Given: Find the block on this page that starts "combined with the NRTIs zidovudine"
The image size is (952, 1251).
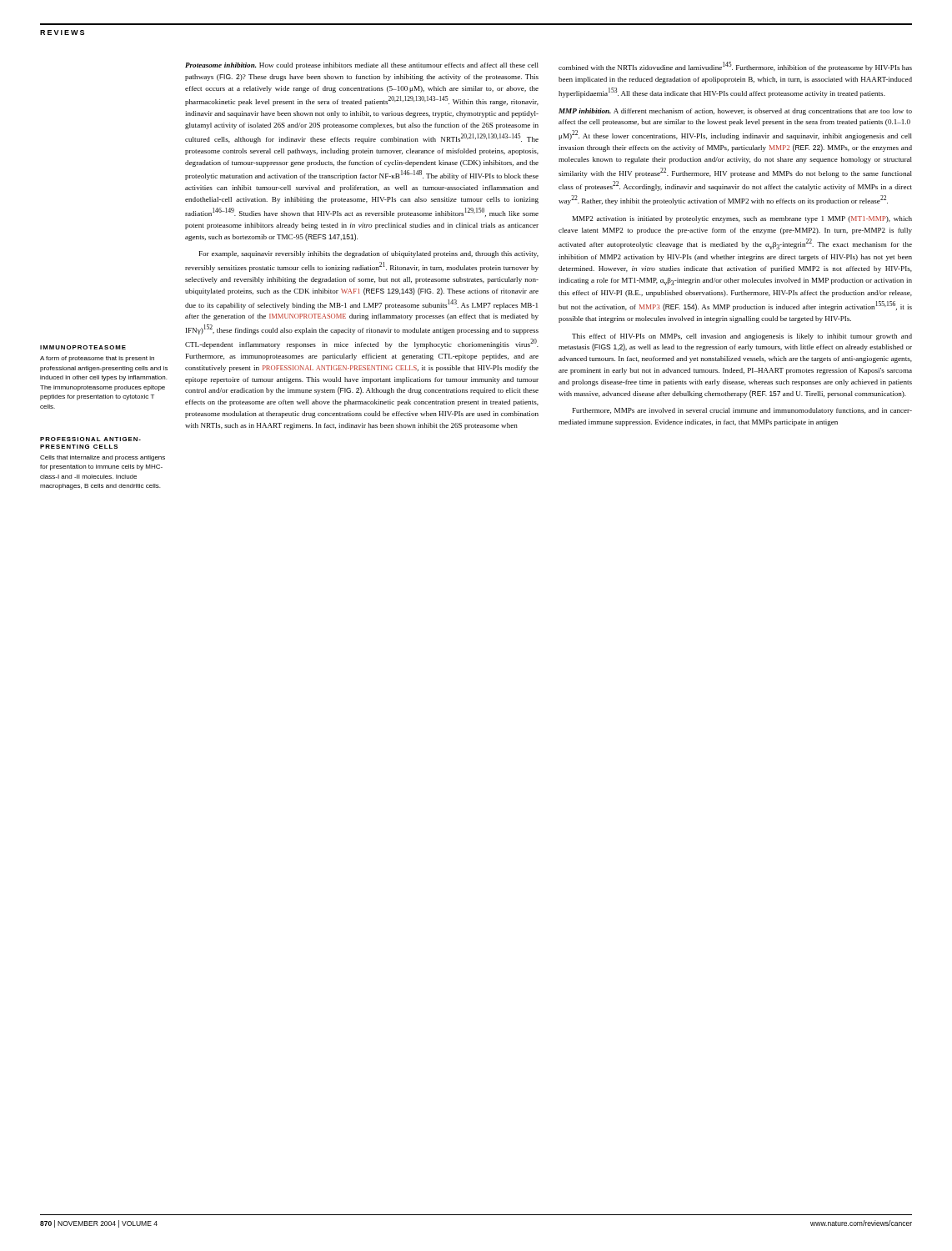Looking at the screenshot, I should coord(735,244).
